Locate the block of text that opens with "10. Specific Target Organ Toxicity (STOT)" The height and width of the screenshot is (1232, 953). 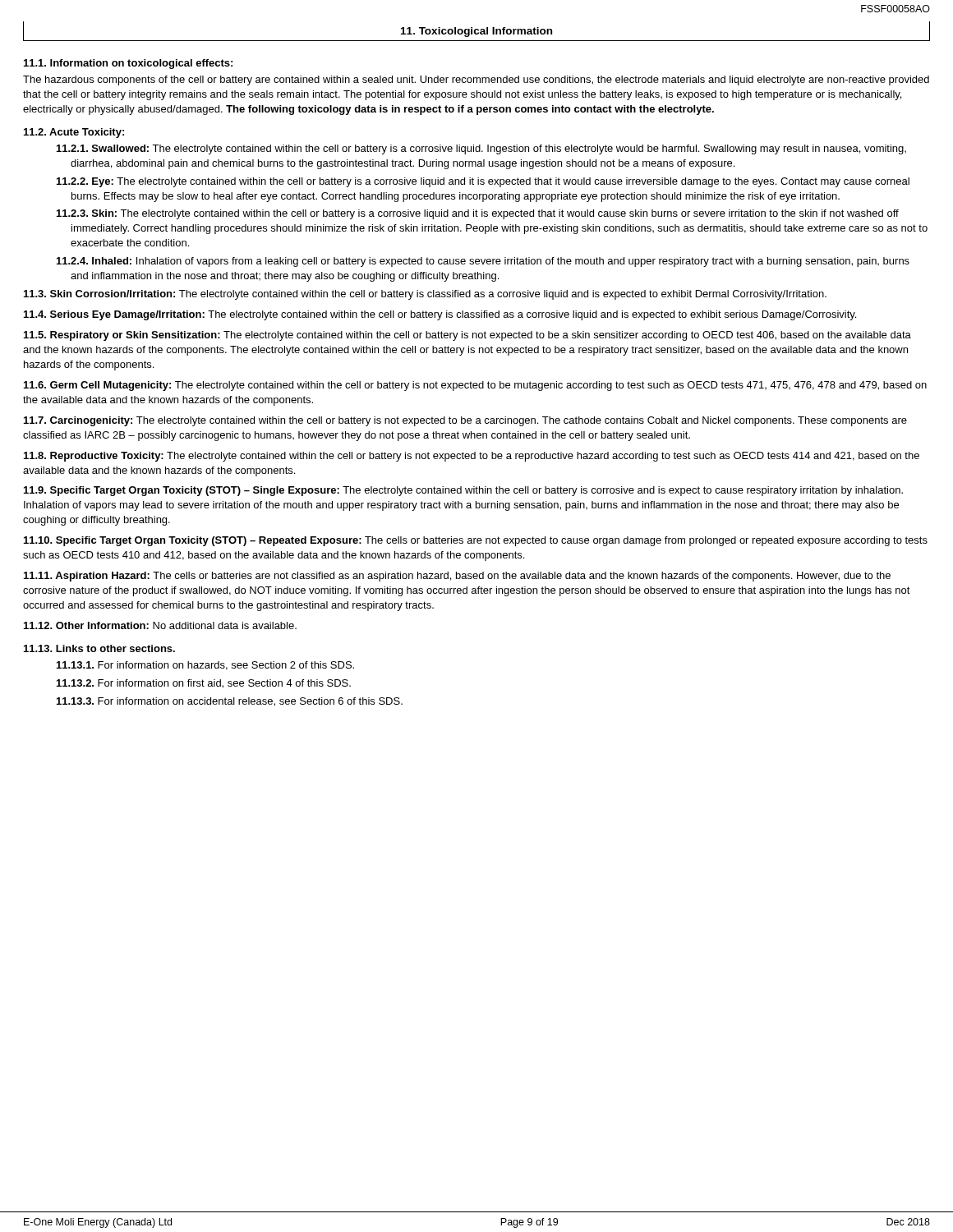475,548
